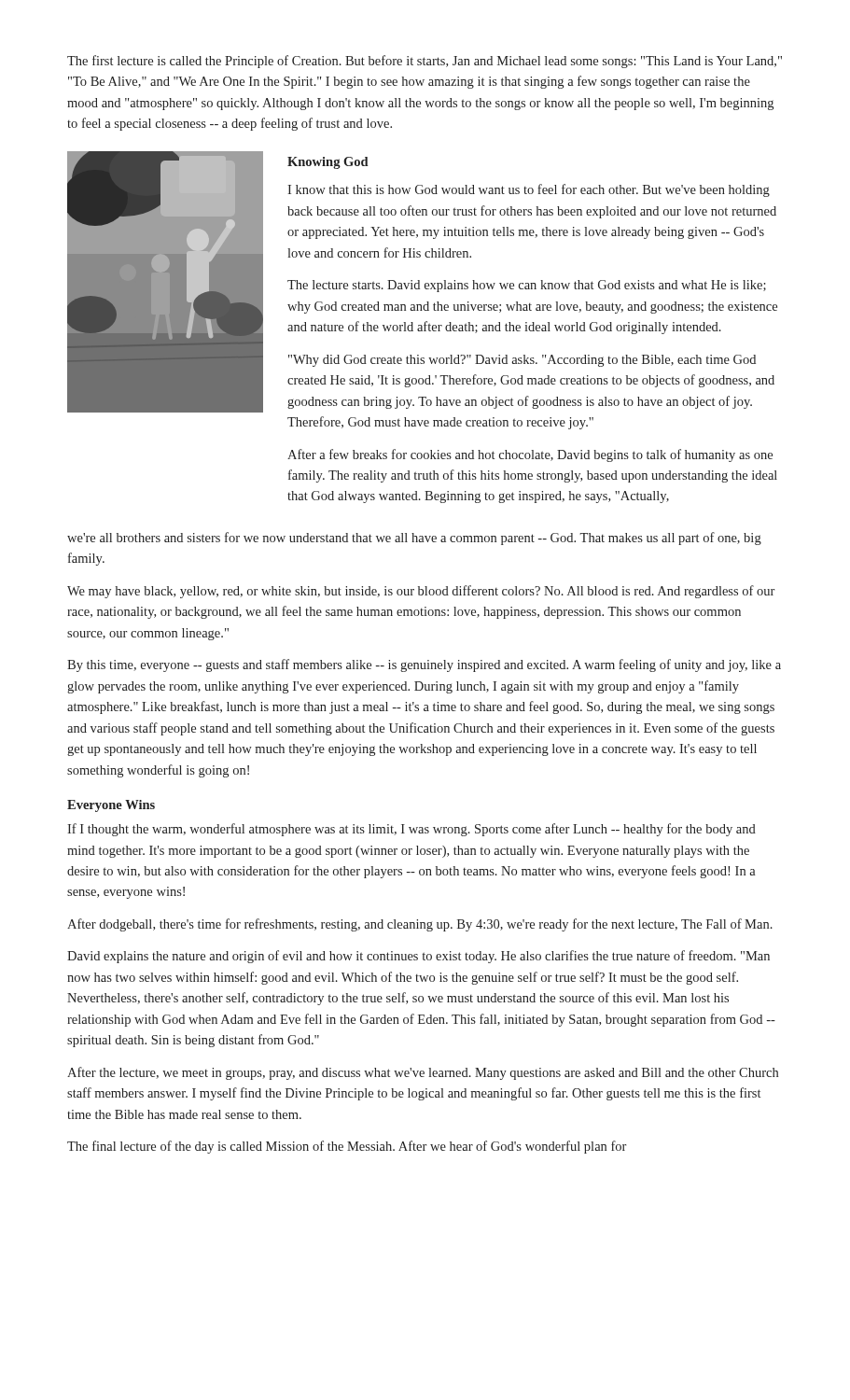Click on the block starting "The final lecture of the day is called"

click(x=347, y=1146)
